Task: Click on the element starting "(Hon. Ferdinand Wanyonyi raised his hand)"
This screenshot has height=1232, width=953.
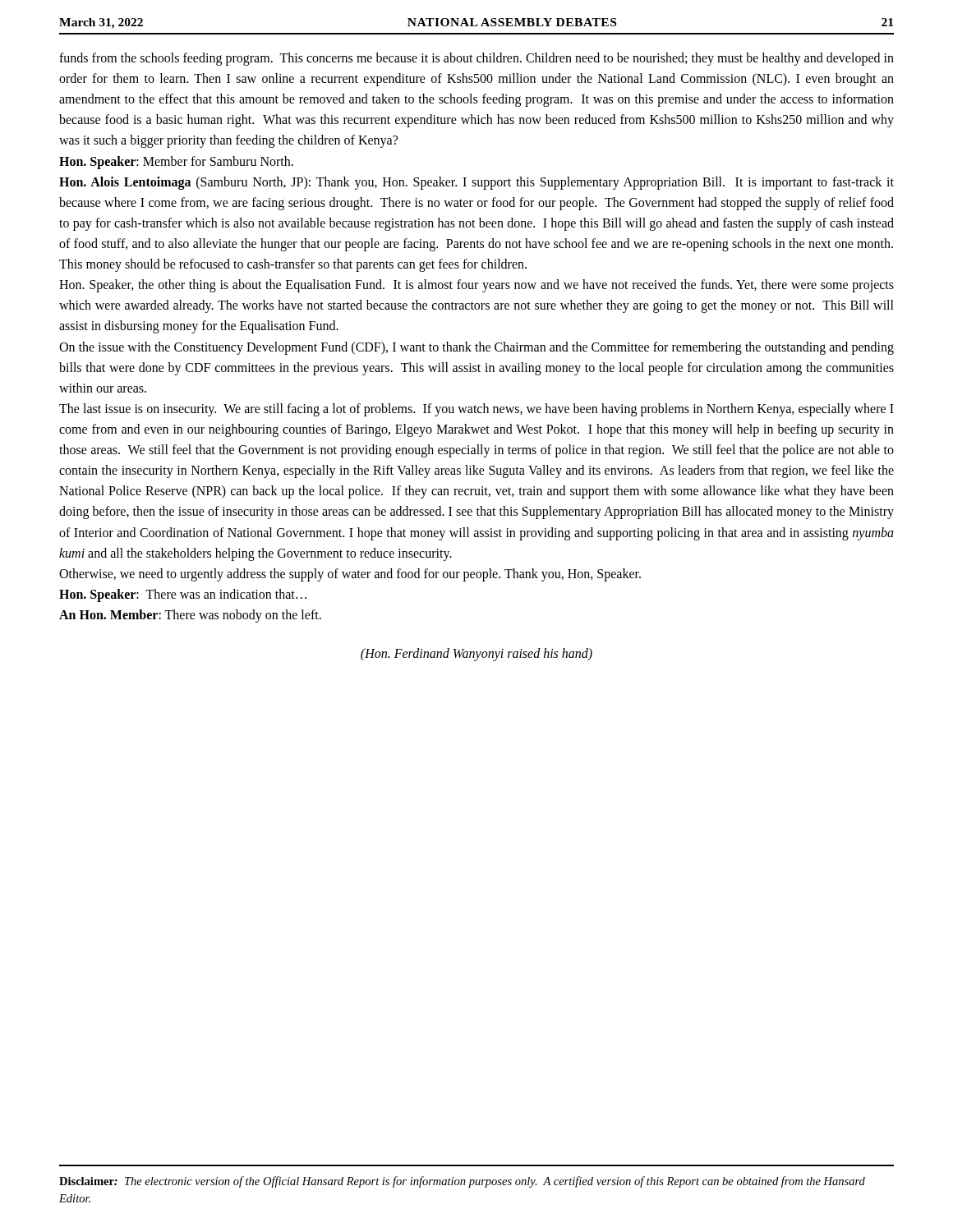Action: tap(476, 653)
